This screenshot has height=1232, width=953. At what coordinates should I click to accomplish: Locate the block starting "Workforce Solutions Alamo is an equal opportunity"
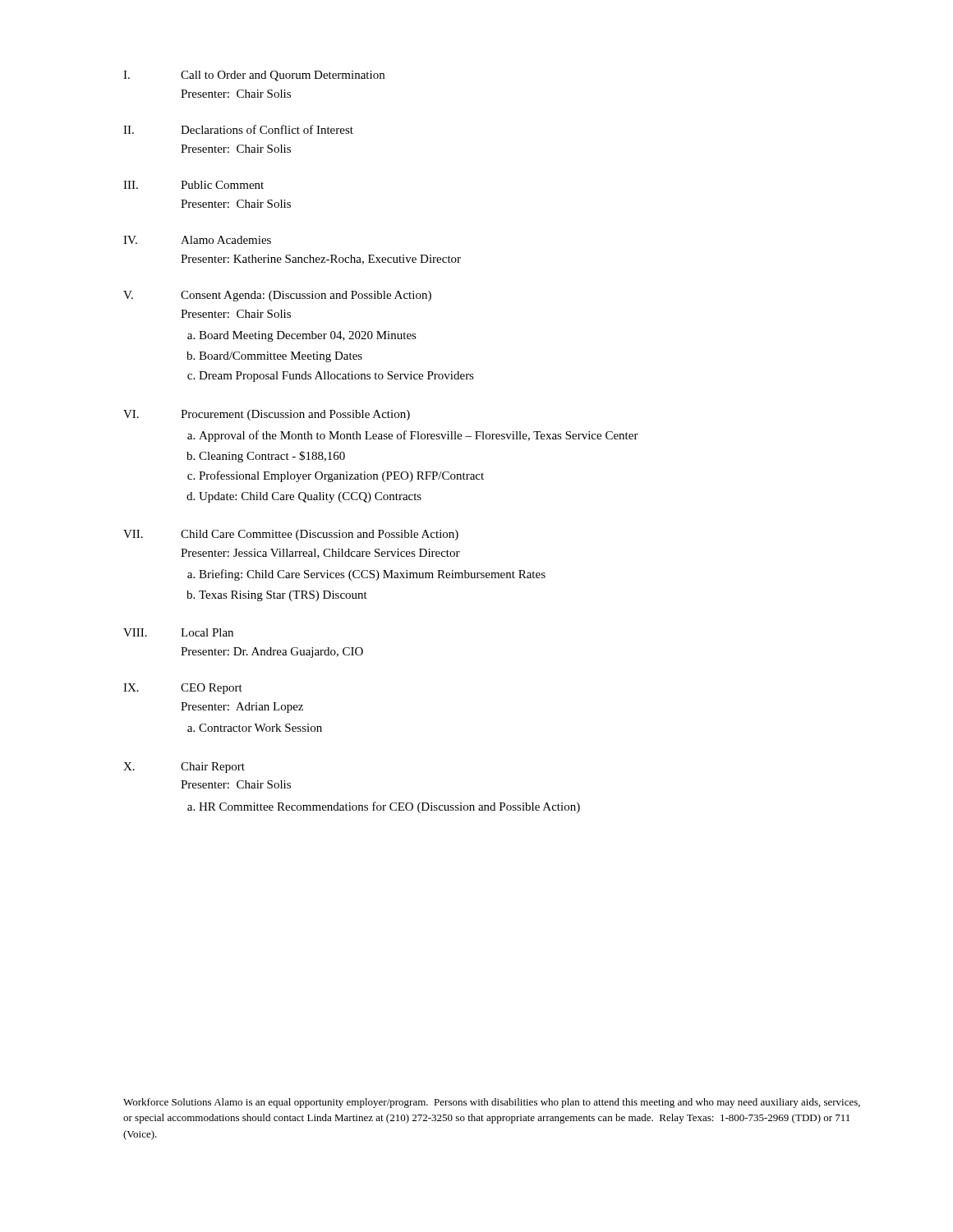pos(492,1117)
